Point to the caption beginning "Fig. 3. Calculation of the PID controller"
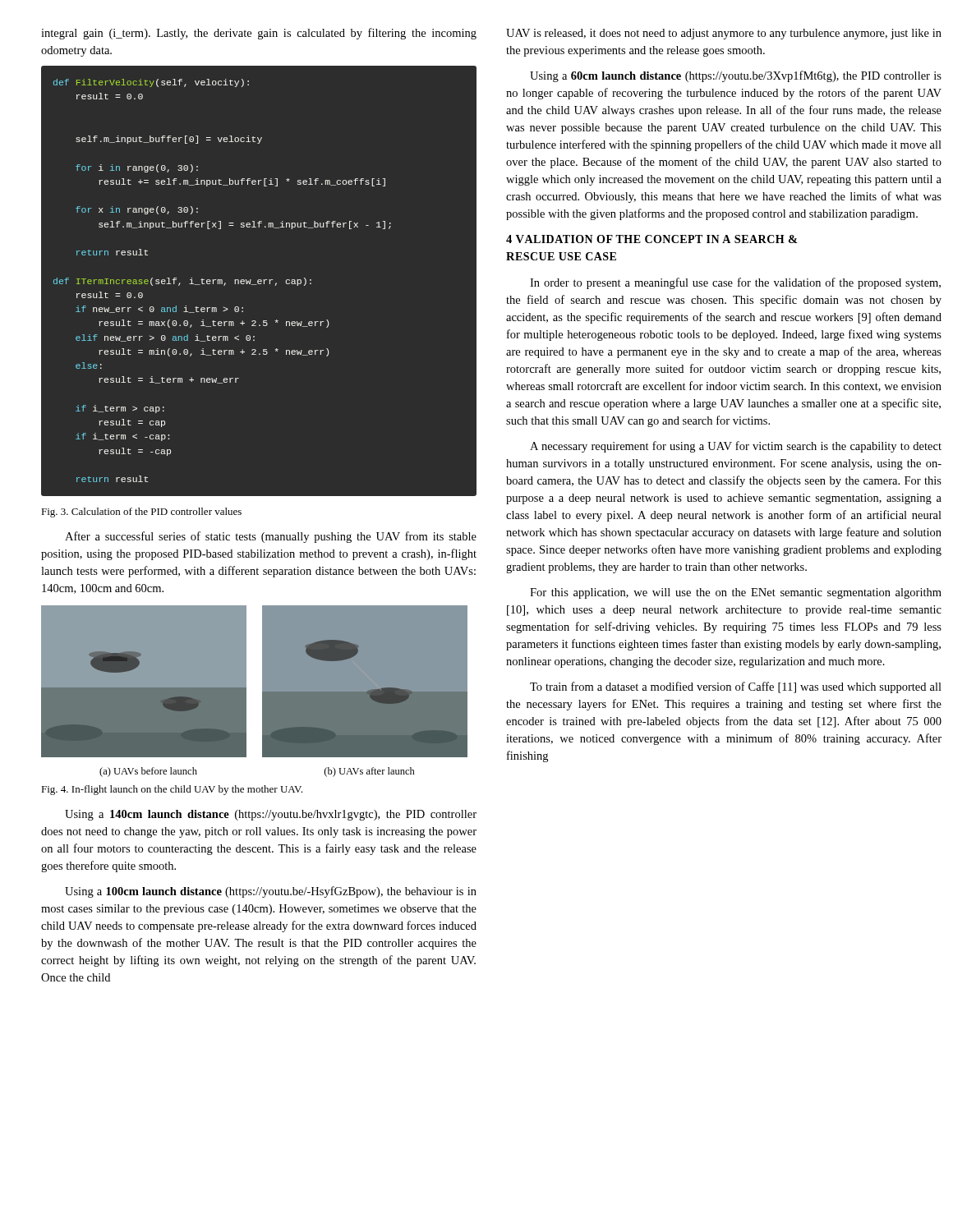 (141, 513)
